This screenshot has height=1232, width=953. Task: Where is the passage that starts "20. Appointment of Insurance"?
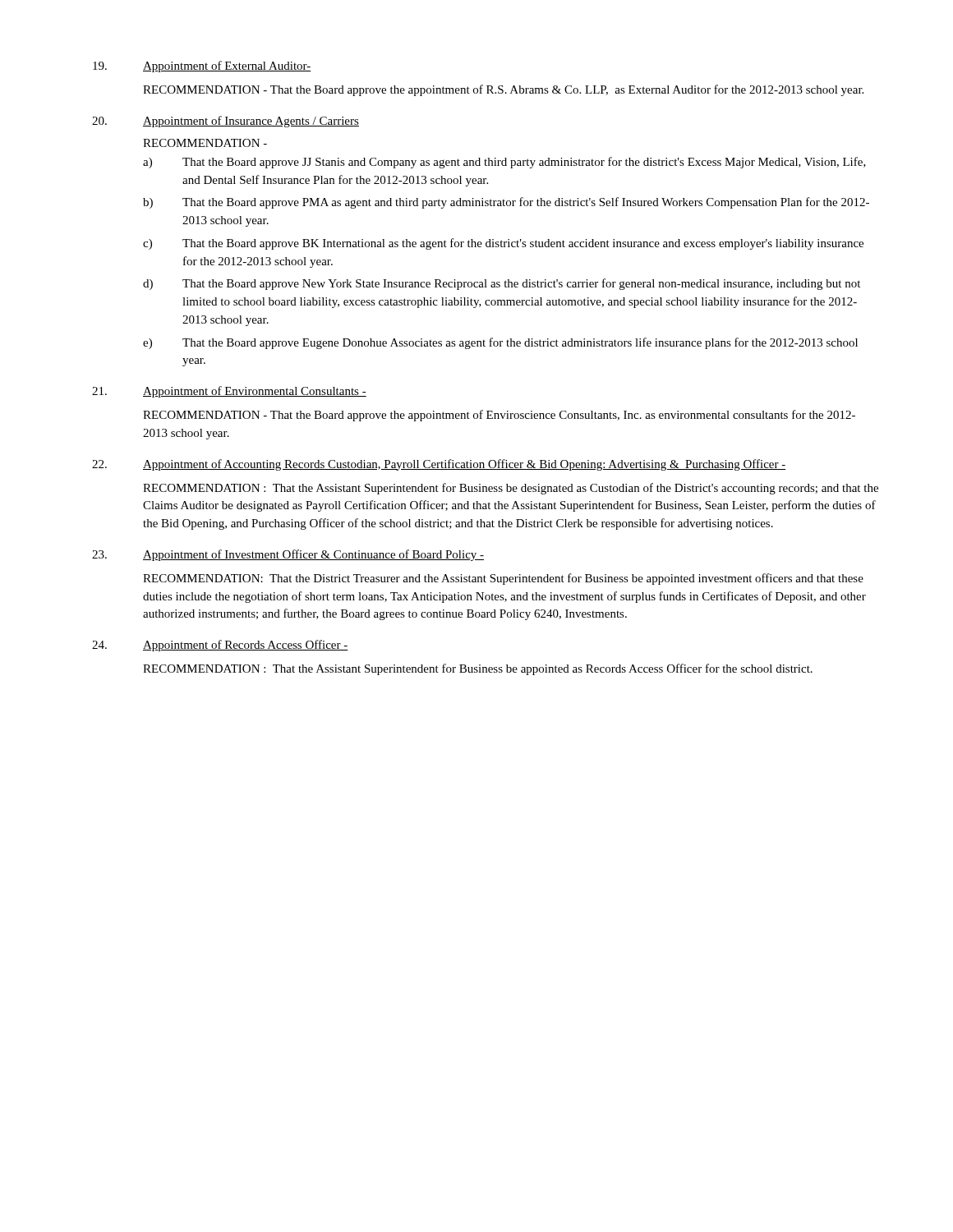click(x=226, y=122)
